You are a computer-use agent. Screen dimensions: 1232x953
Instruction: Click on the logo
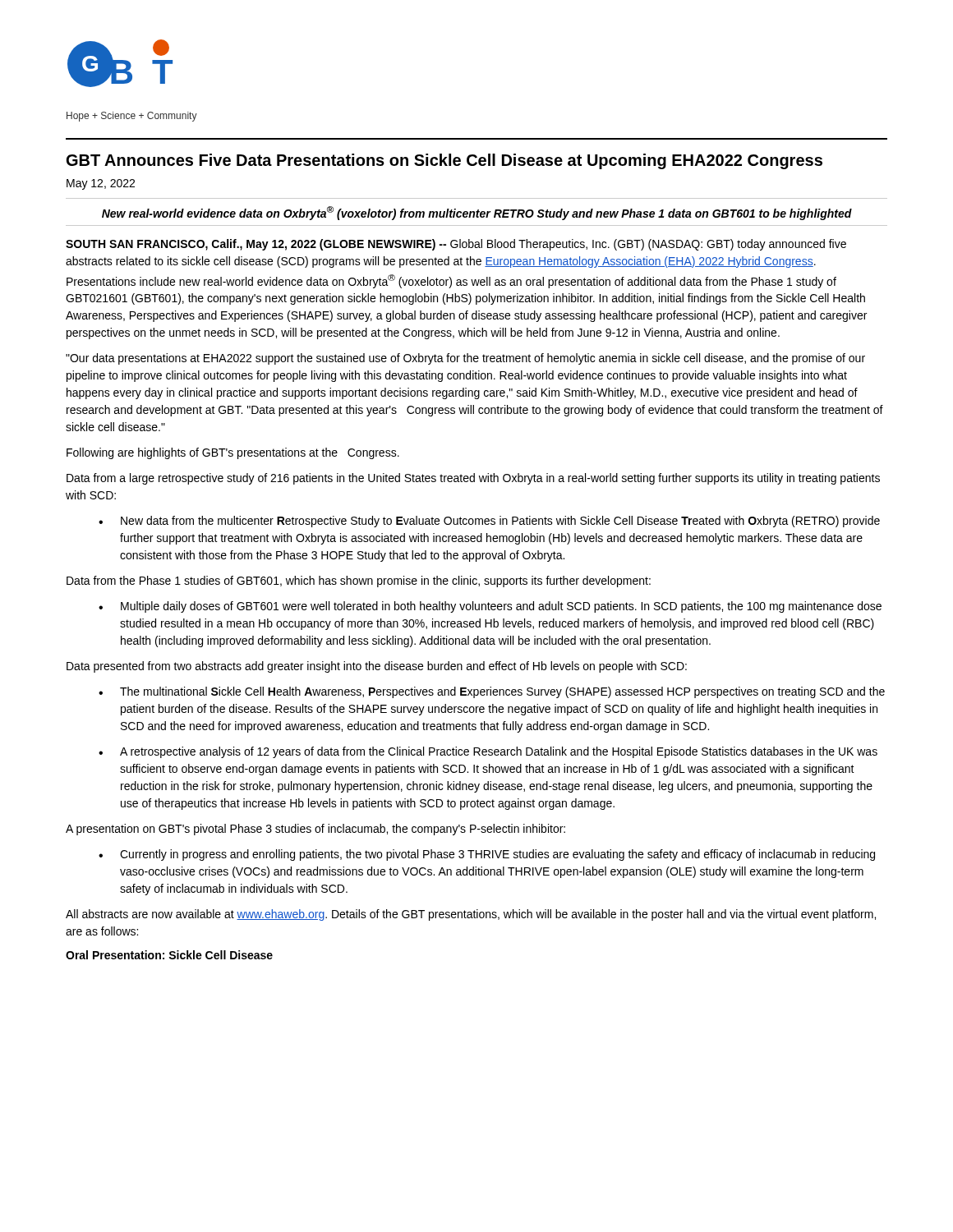(x=476, y=77)
